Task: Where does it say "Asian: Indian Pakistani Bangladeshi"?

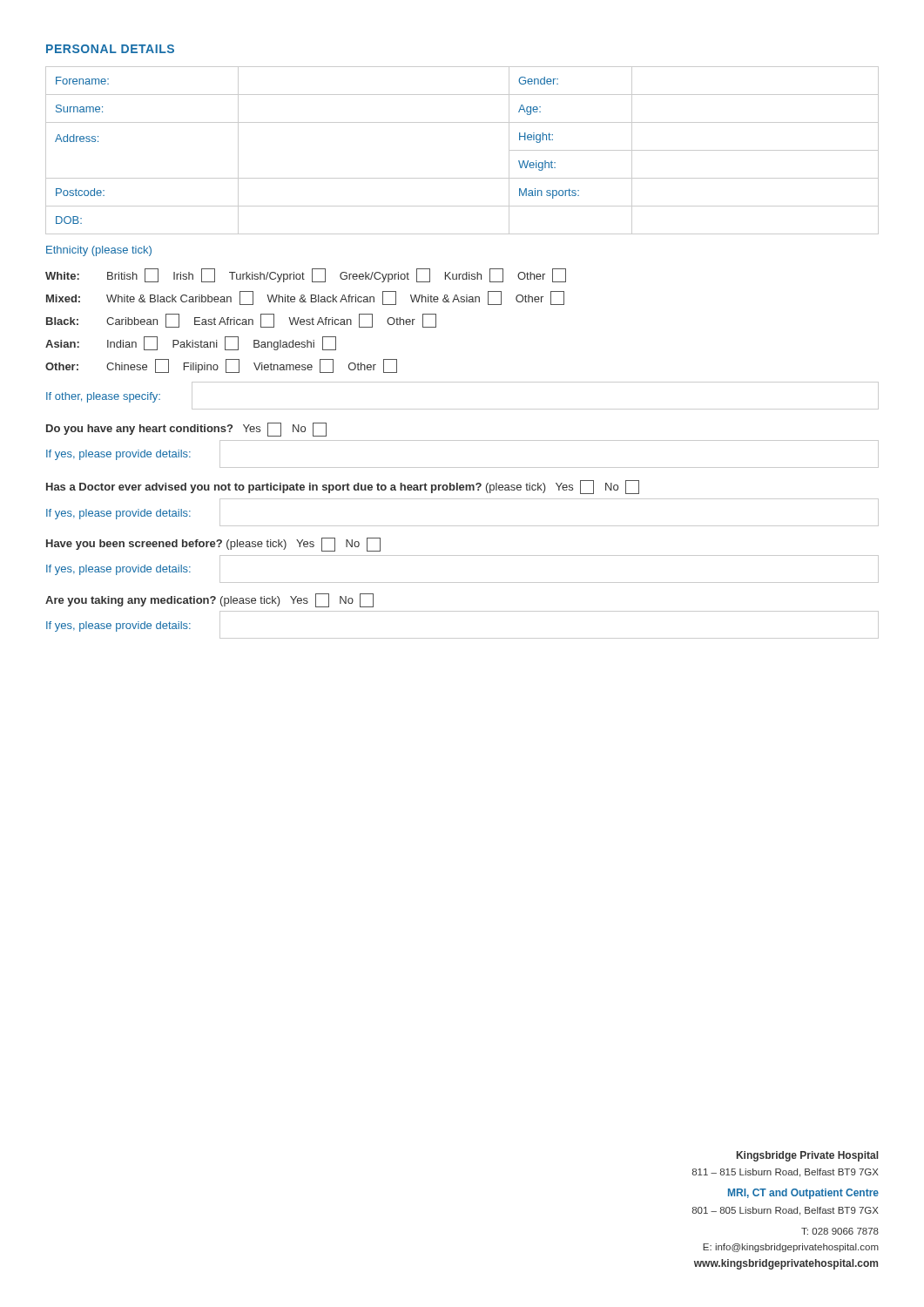Action: [x=191, y=343]
